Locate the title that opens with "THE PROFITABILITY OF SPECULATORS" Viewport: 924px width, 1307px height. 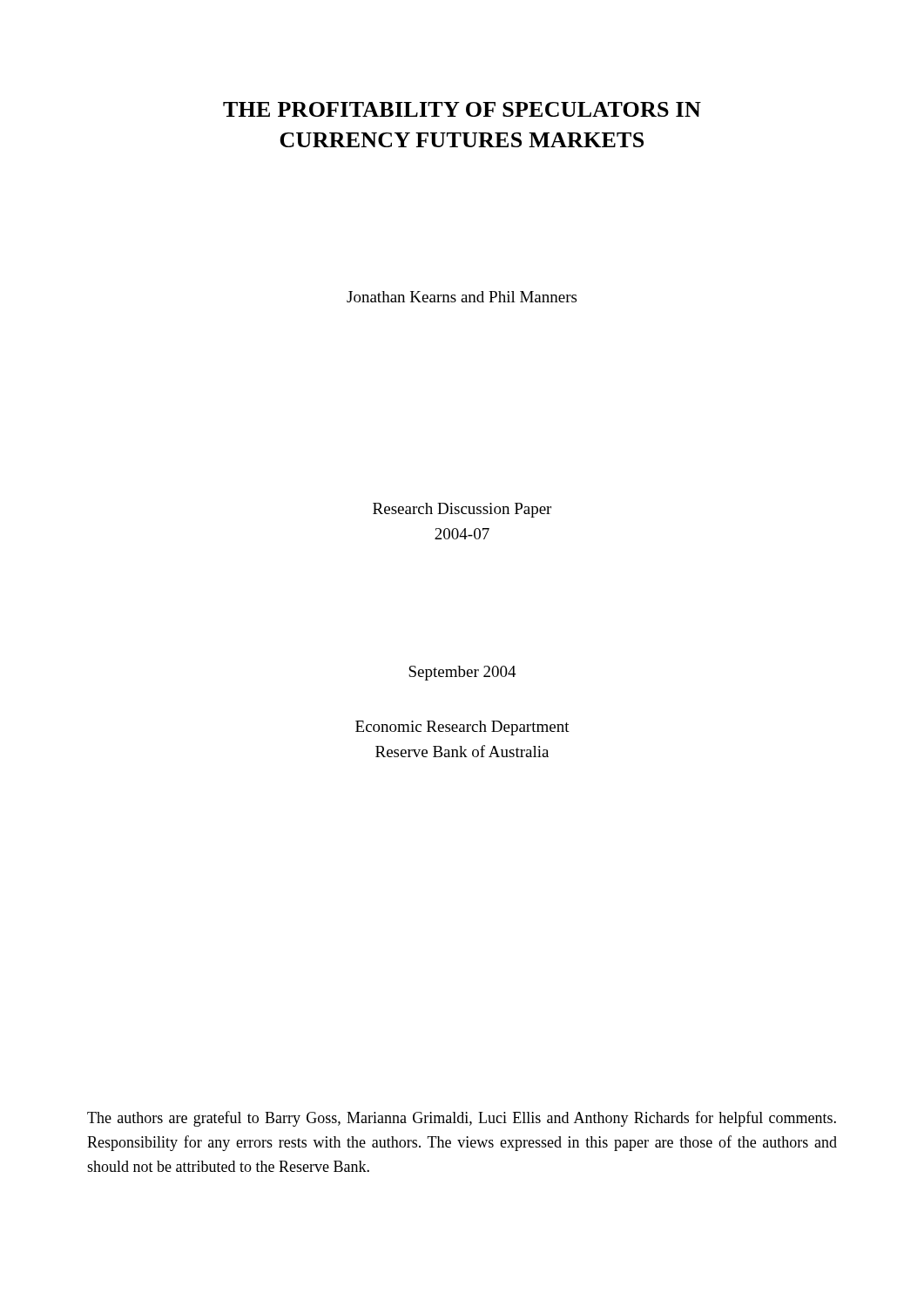tap(462, 125)
